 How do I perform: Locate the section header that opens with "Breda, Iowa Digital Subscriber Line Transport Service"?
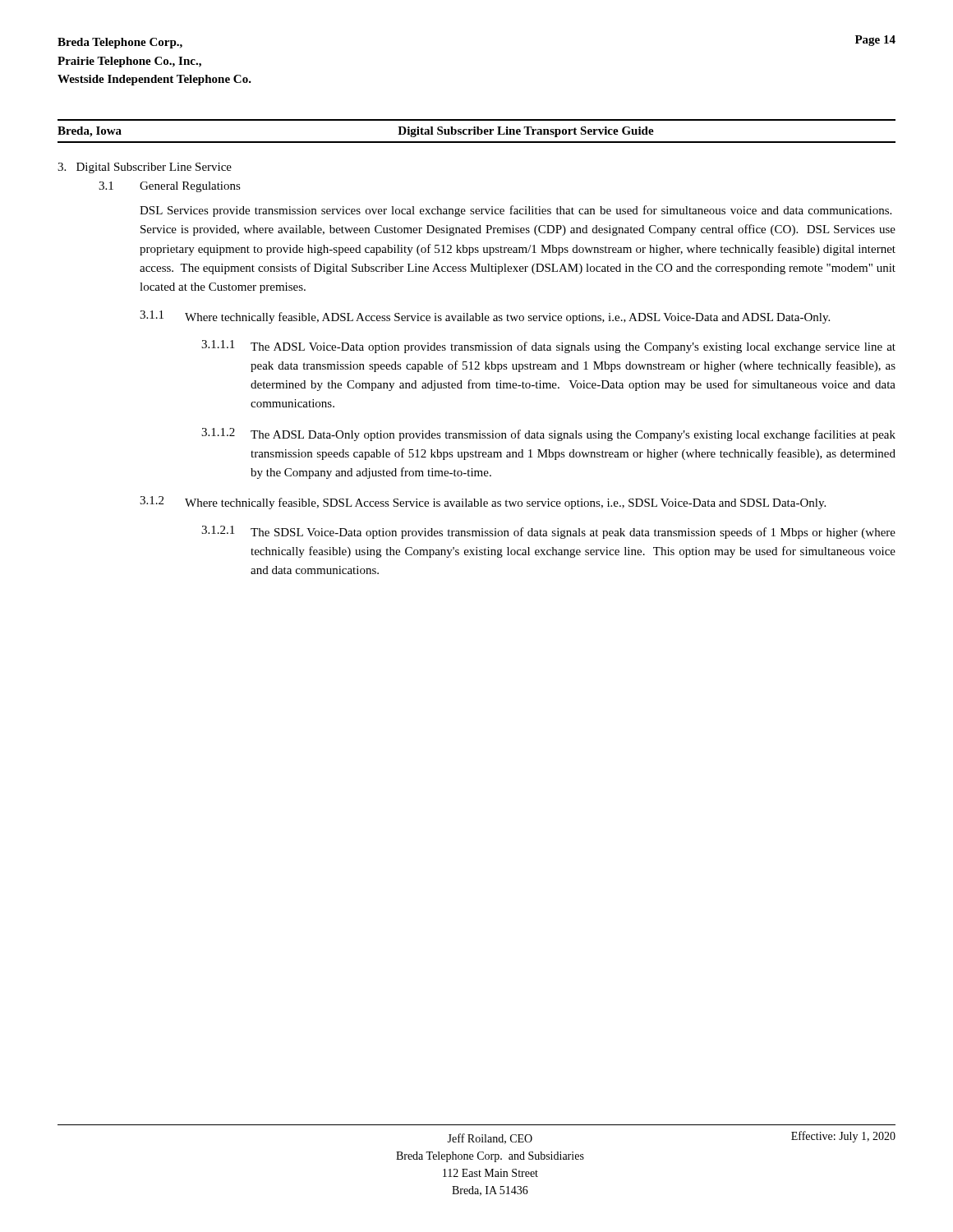point(476,131)
